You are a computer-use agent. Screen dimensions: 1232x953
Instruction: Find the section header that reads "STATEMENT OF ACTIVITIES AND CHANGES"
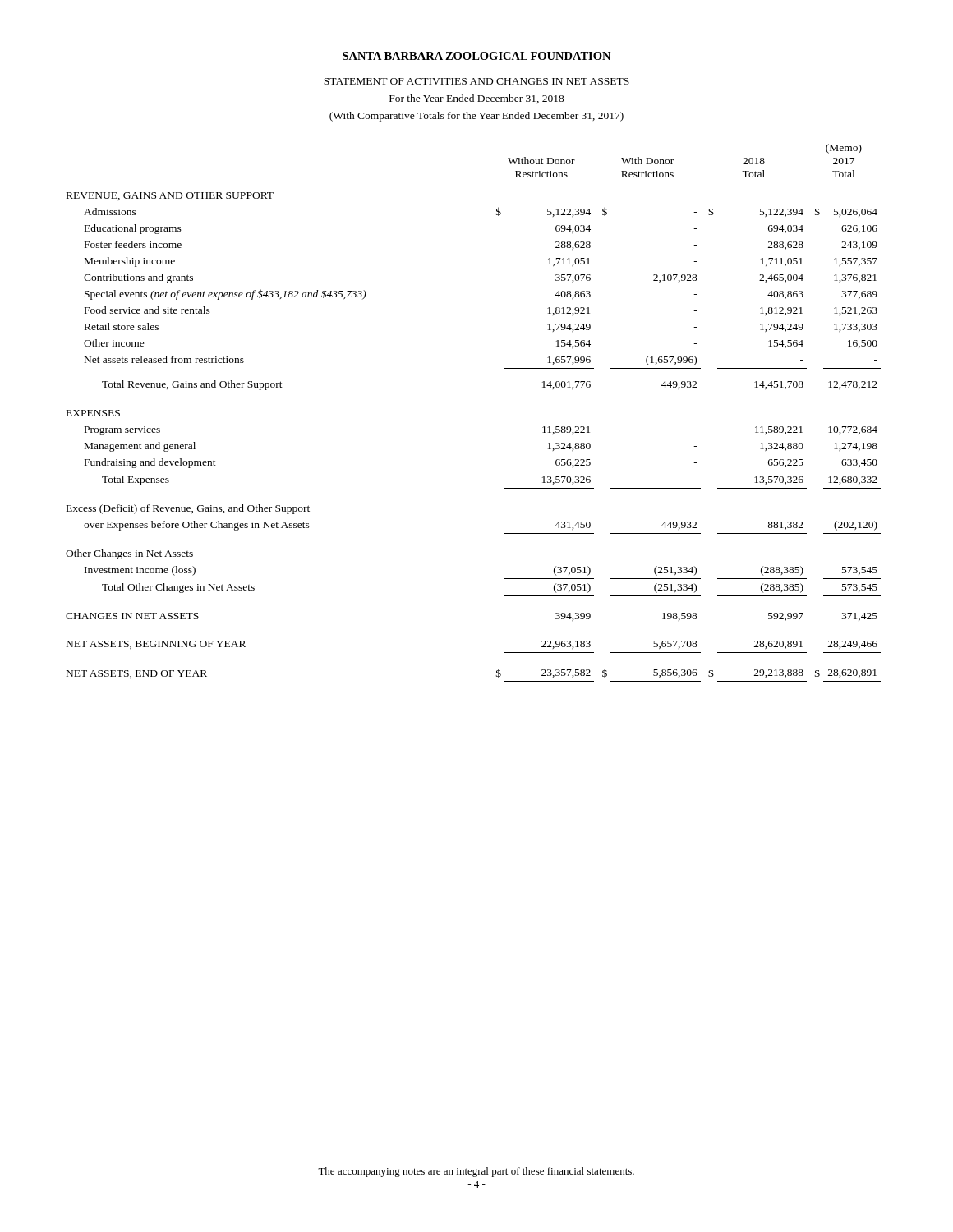(476, 98)
